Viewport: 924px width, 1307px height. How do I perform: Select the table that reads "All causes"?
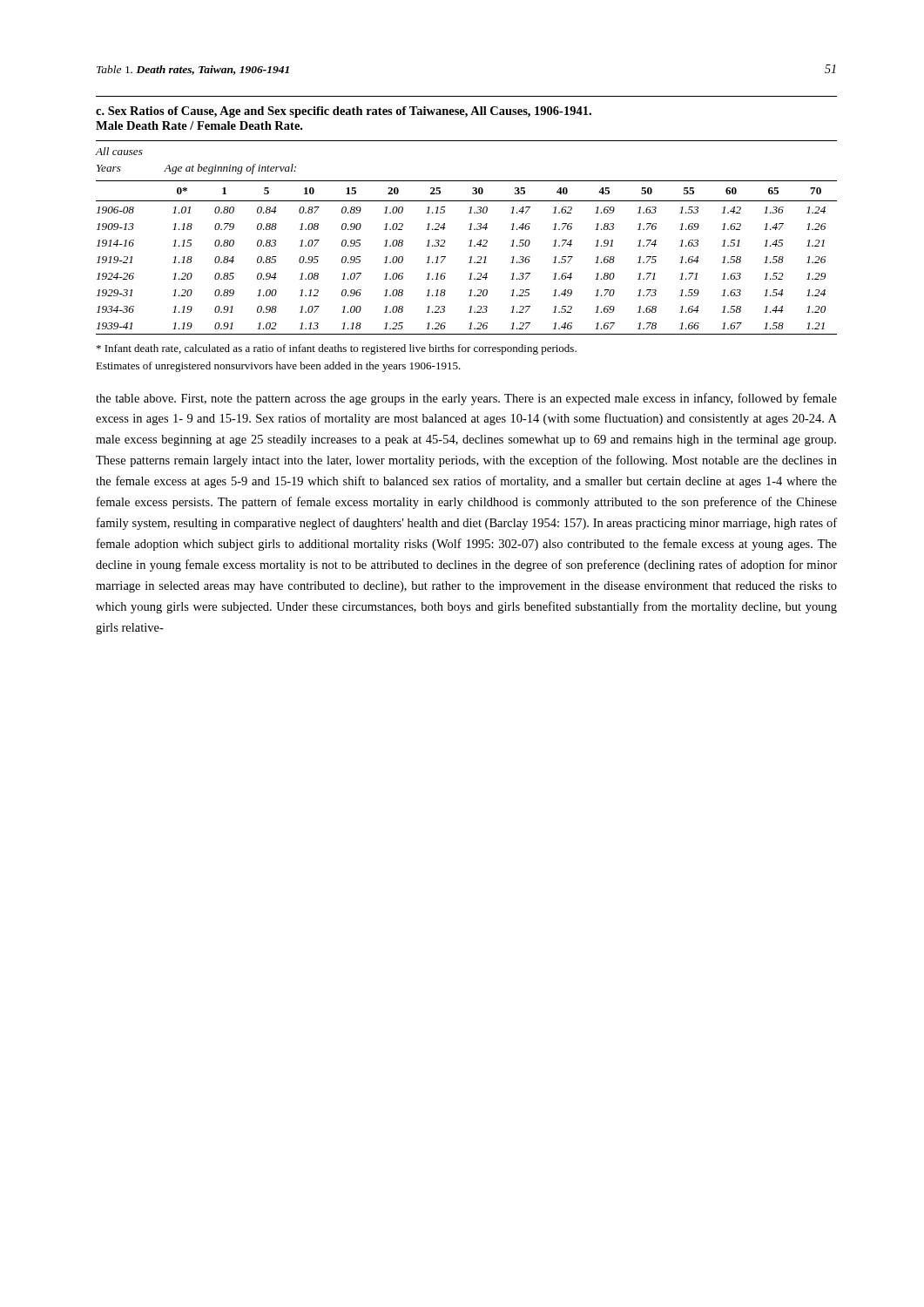pyautogui.click(x=466, y=239)
